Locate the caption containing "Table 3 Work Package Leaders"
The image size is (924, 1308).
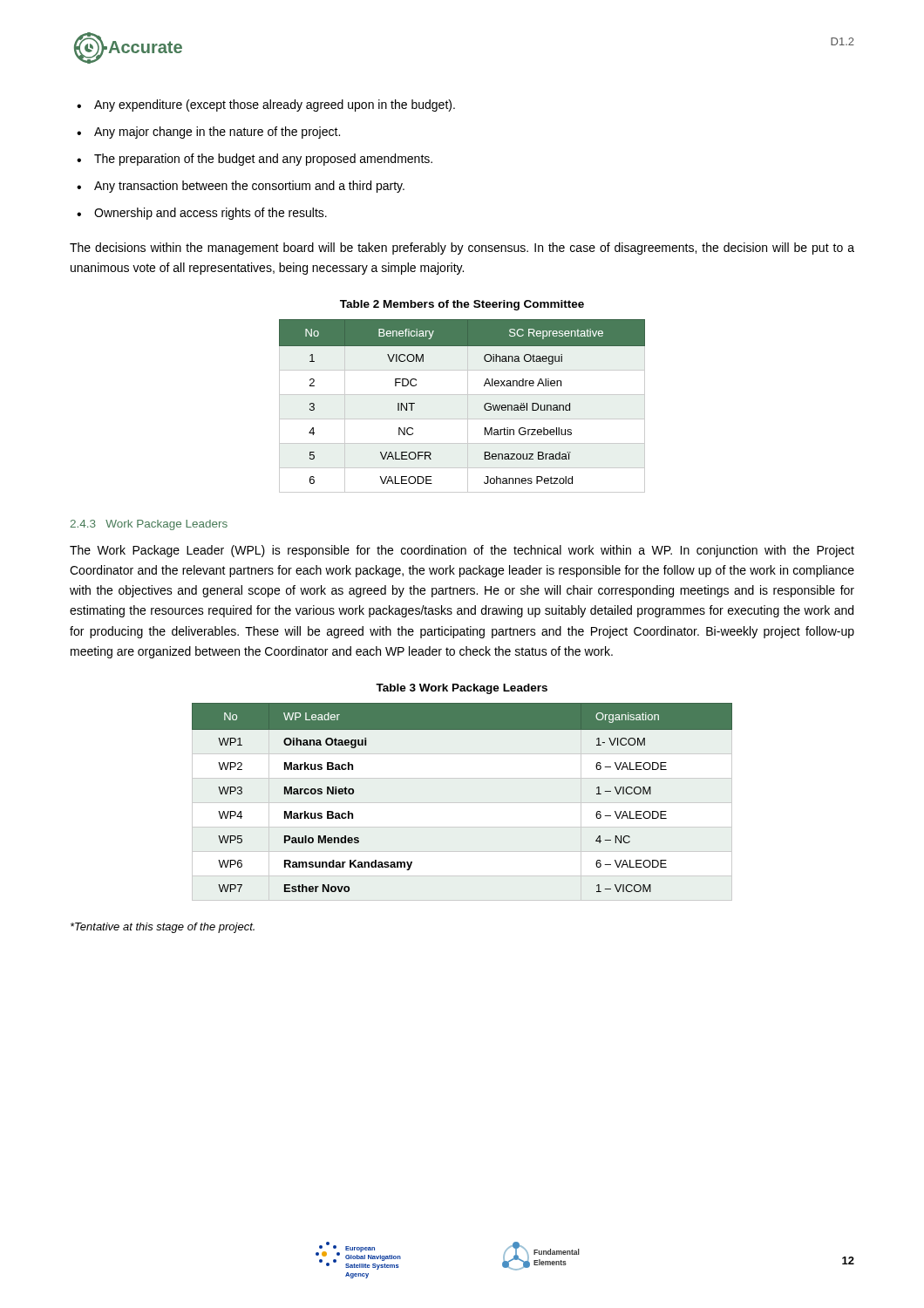462,687
